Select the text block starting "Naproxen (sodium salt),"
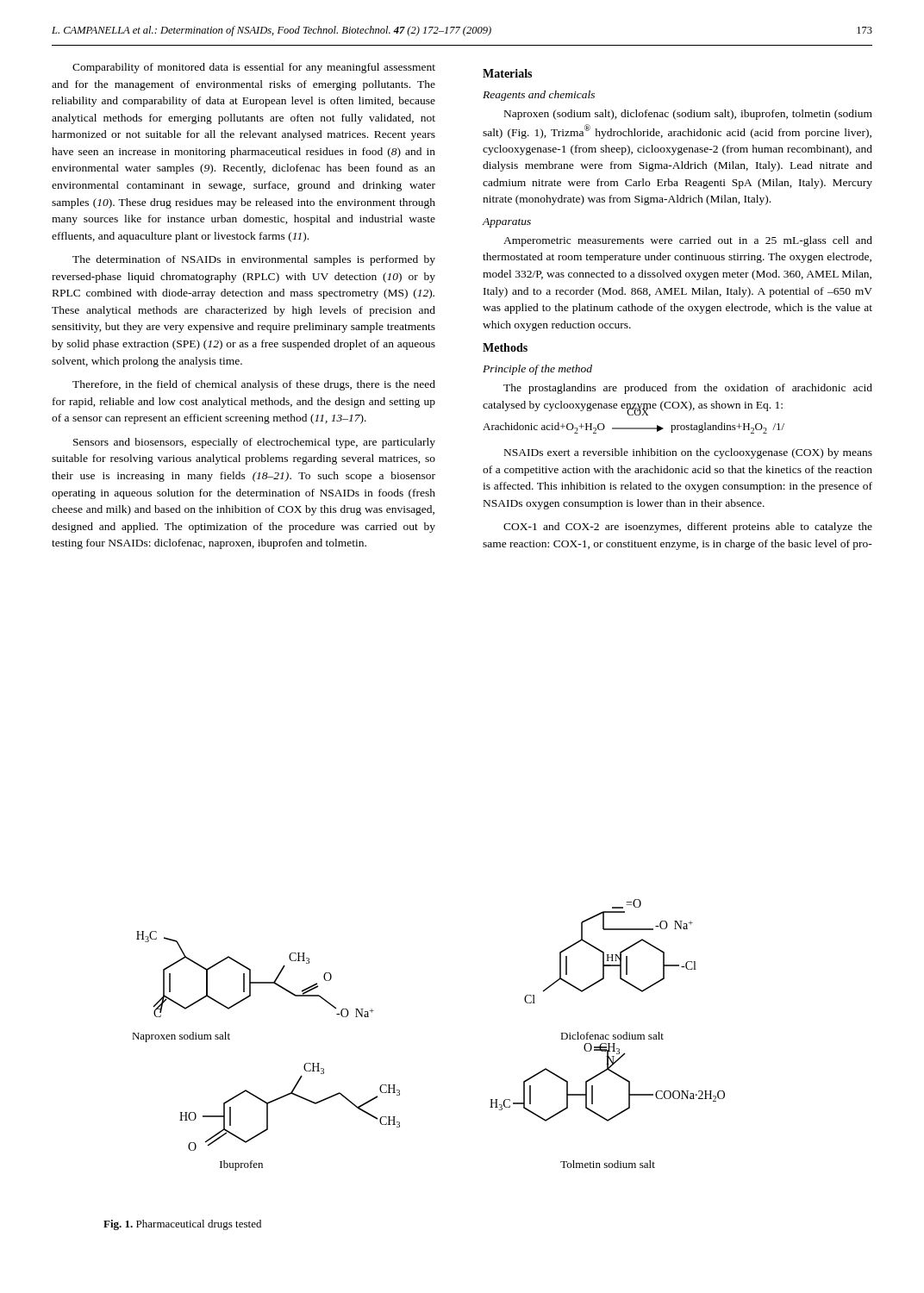This screenshot has height=1293, width=924. point(677,156)
